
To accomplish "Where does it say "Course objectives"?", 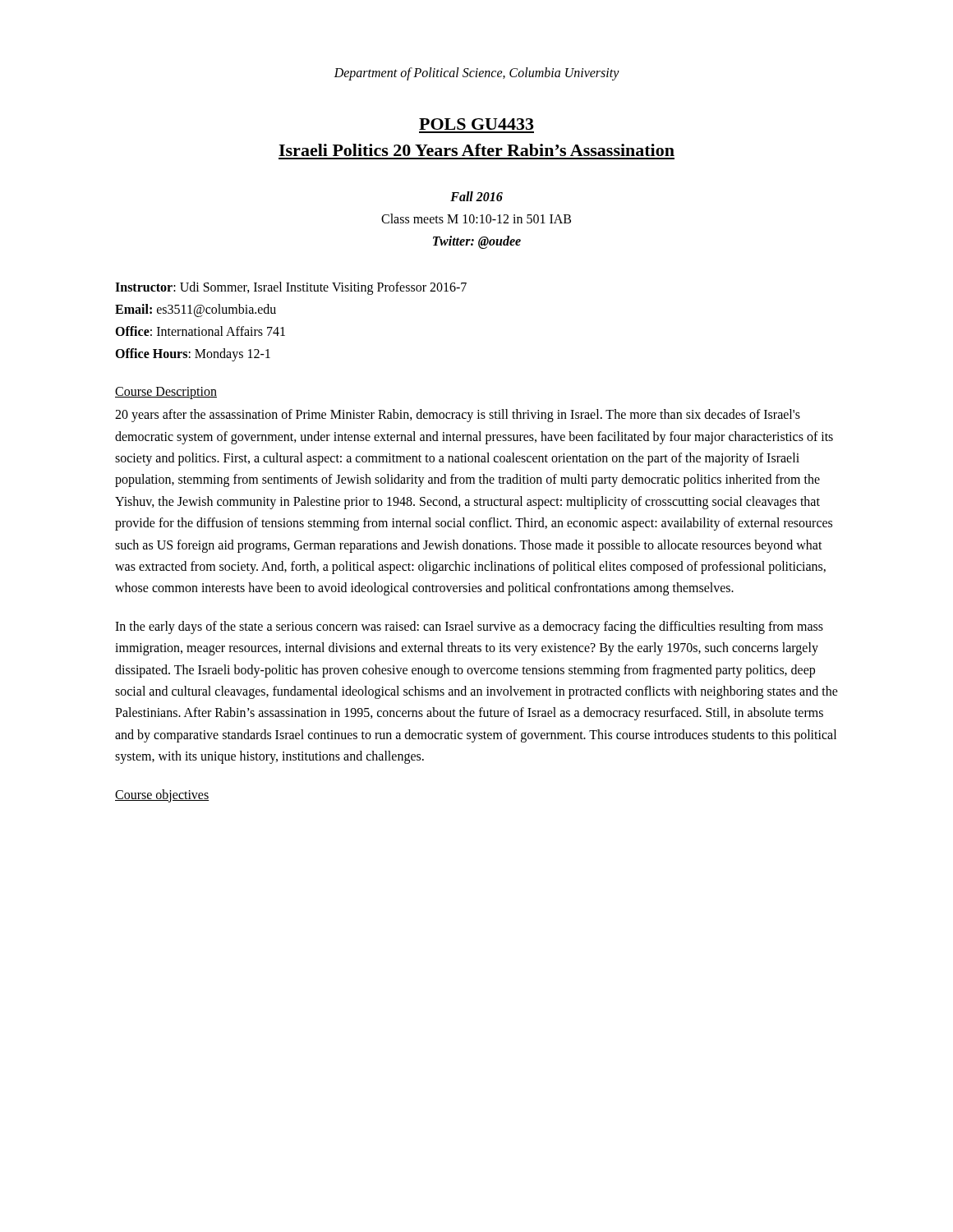I will [162, 794].
